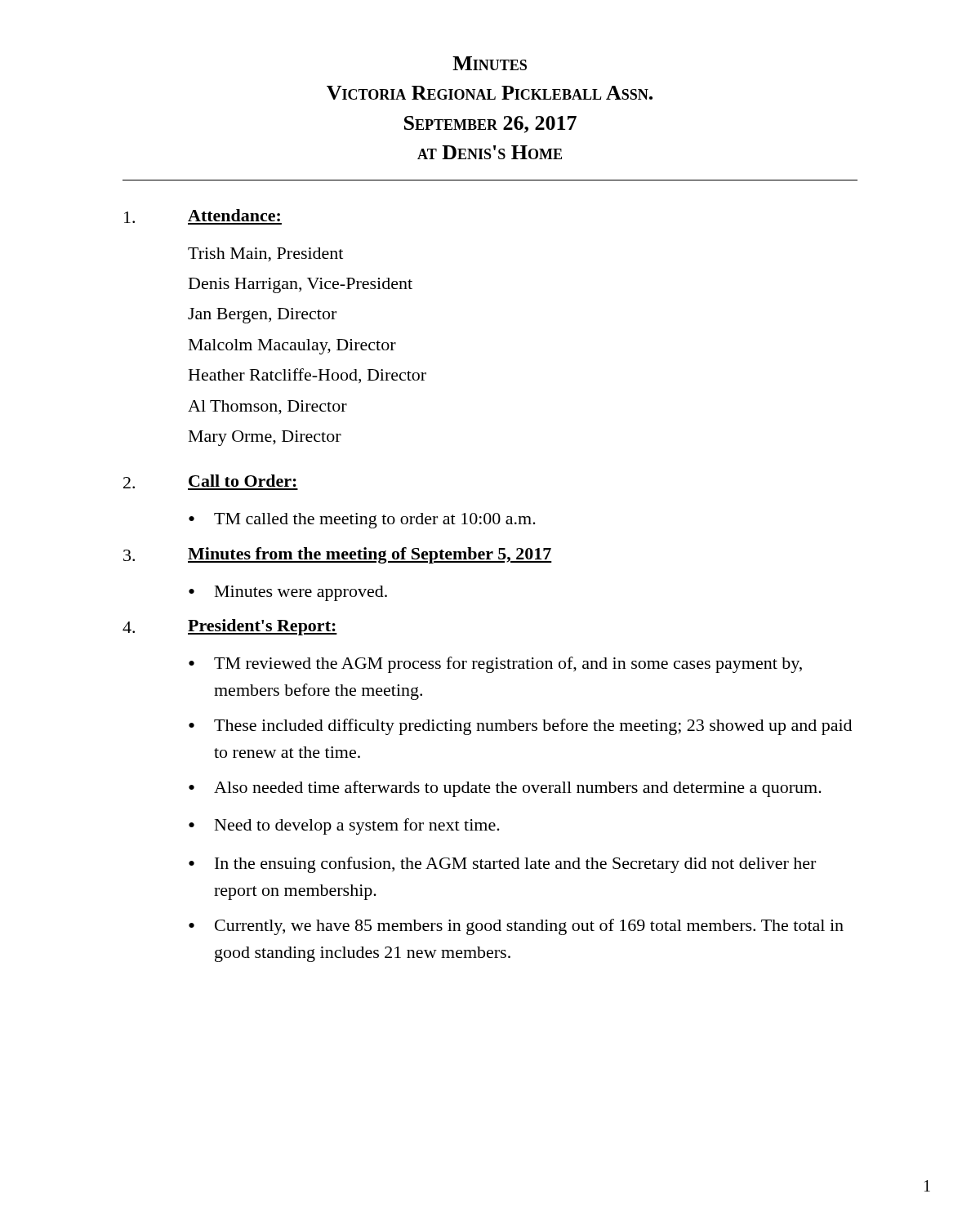Click on the element starting "• In the ensuing"
Image resolution: width=980 pixels, height=1225 pixels.
tap(523, 876)
